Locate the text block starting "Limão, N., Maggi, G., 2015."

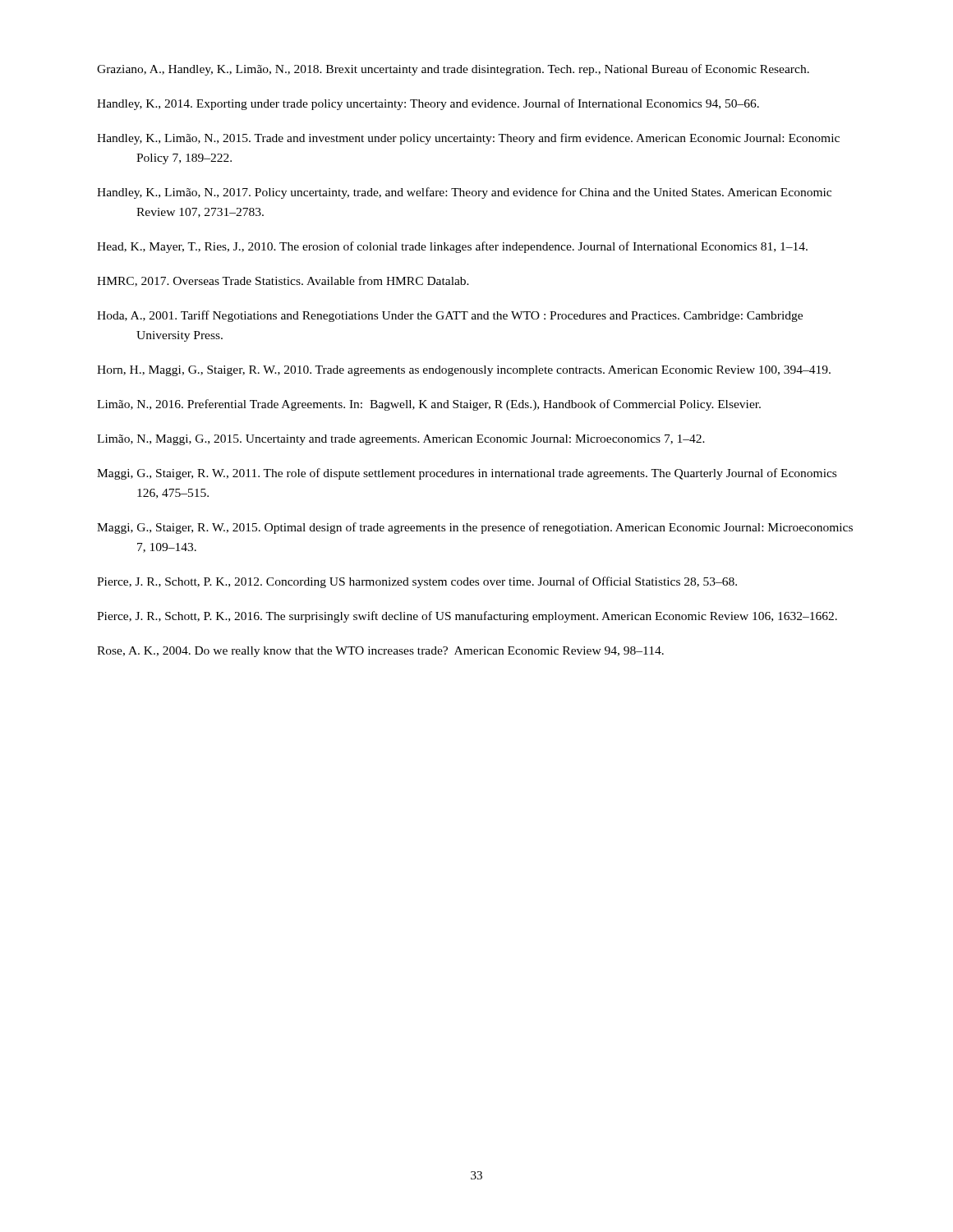(401, 438)
